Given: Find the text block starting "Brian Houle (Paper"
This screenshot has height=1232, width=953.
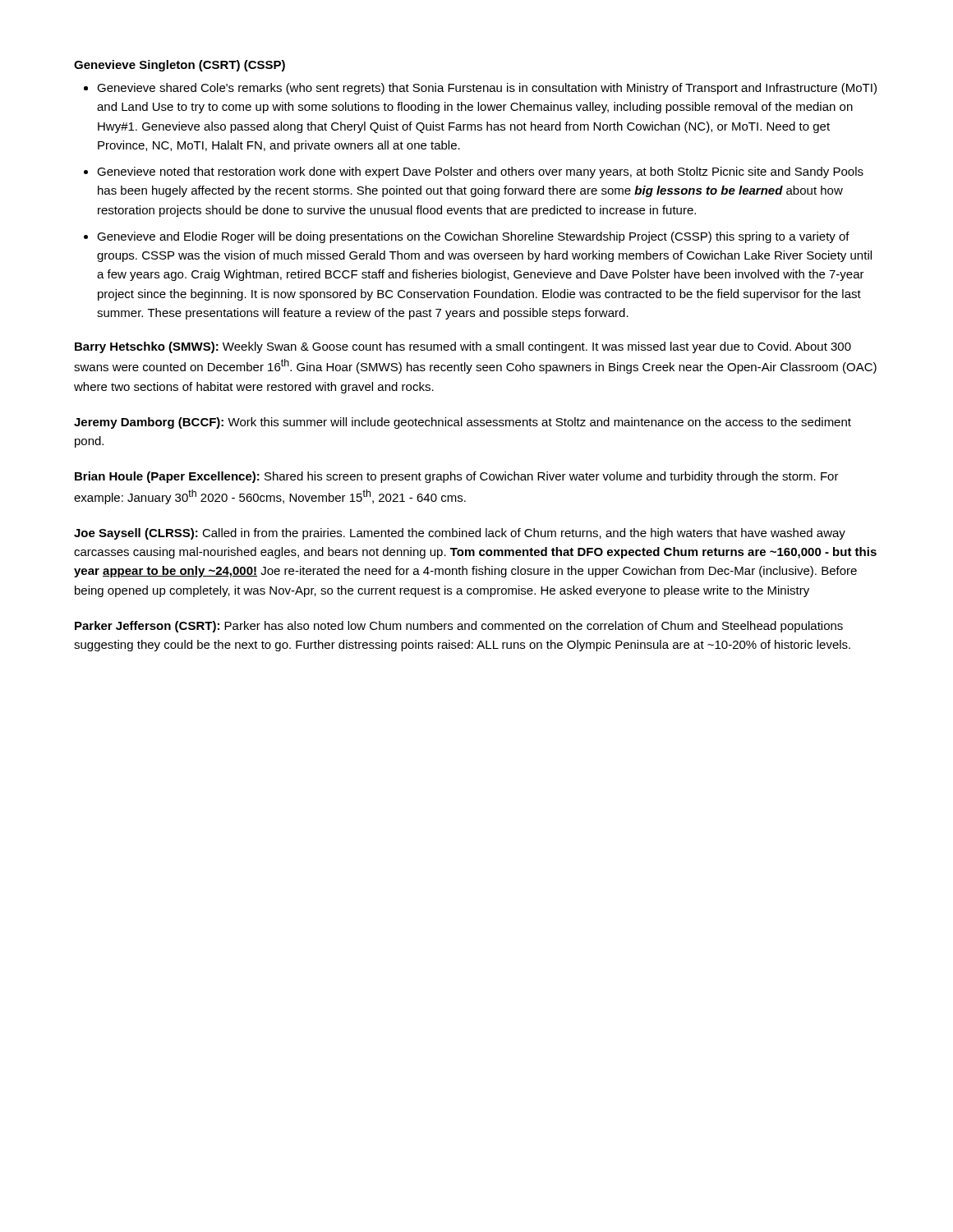Looking at the screenshot, I should click(456, 487).
